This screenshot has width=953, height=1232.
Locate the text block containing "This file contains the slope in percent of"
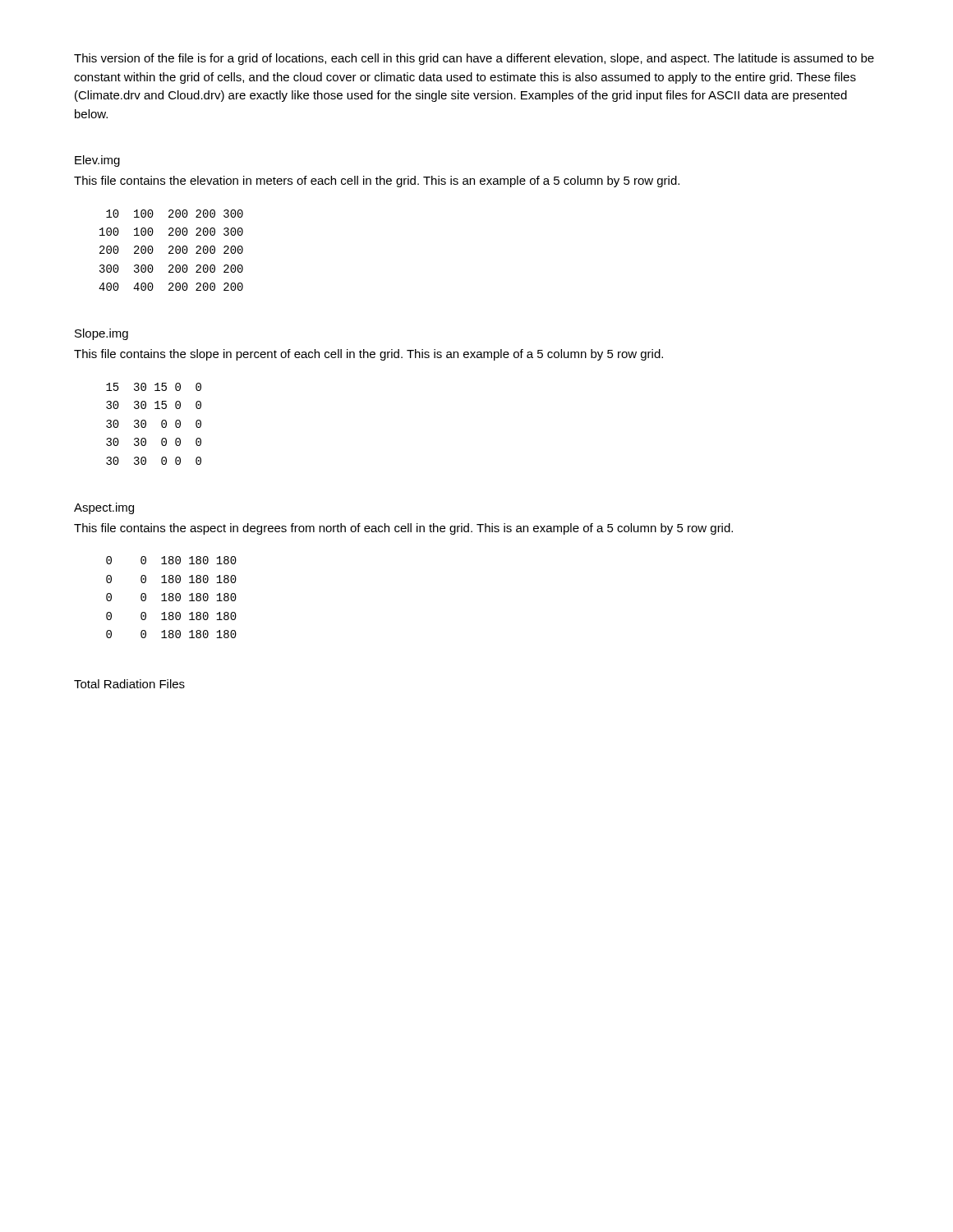(x=369, y=354)
